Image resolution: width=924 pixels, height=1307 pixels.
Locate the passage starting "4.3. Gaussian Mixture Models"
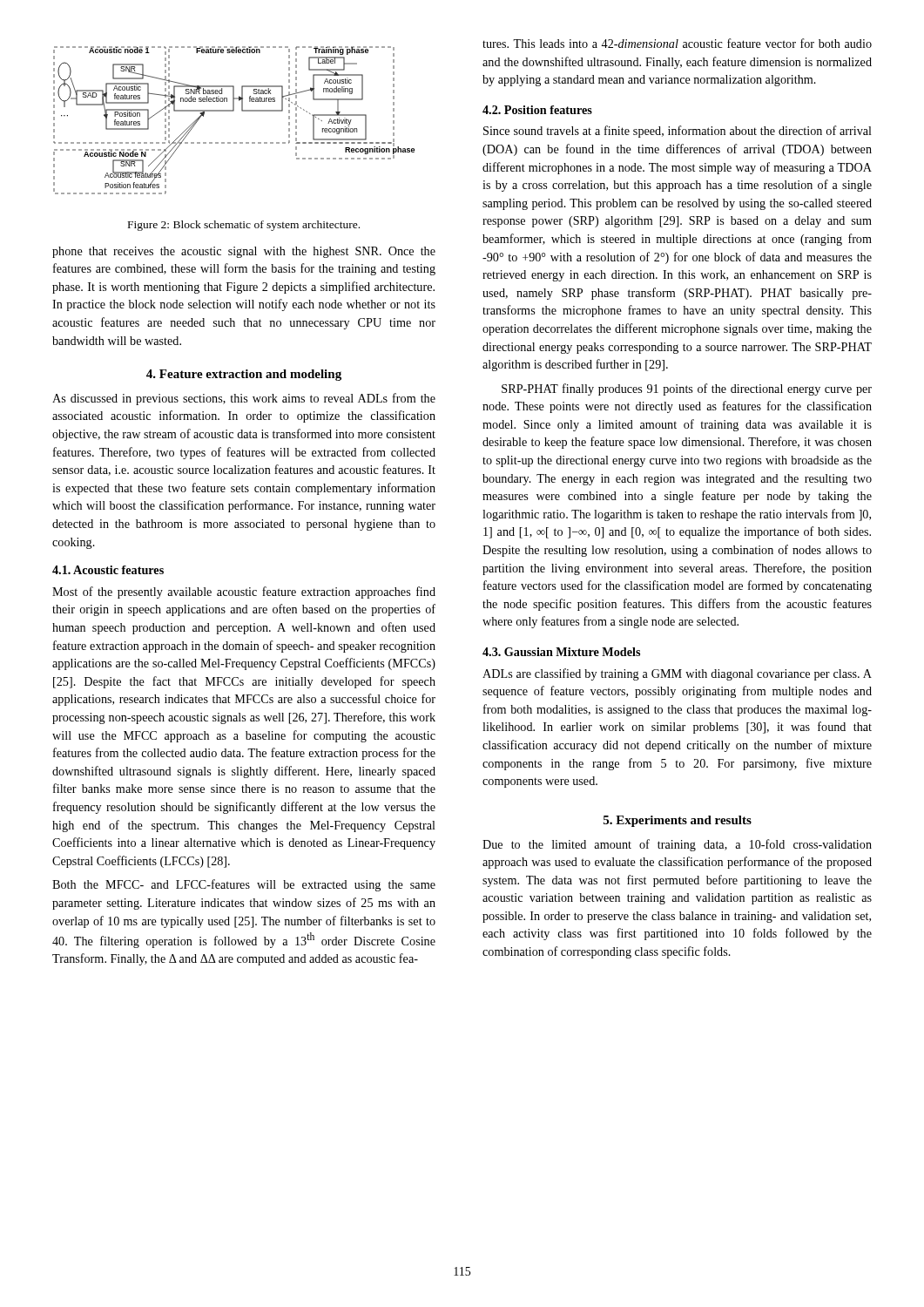[x=561, y=652]
